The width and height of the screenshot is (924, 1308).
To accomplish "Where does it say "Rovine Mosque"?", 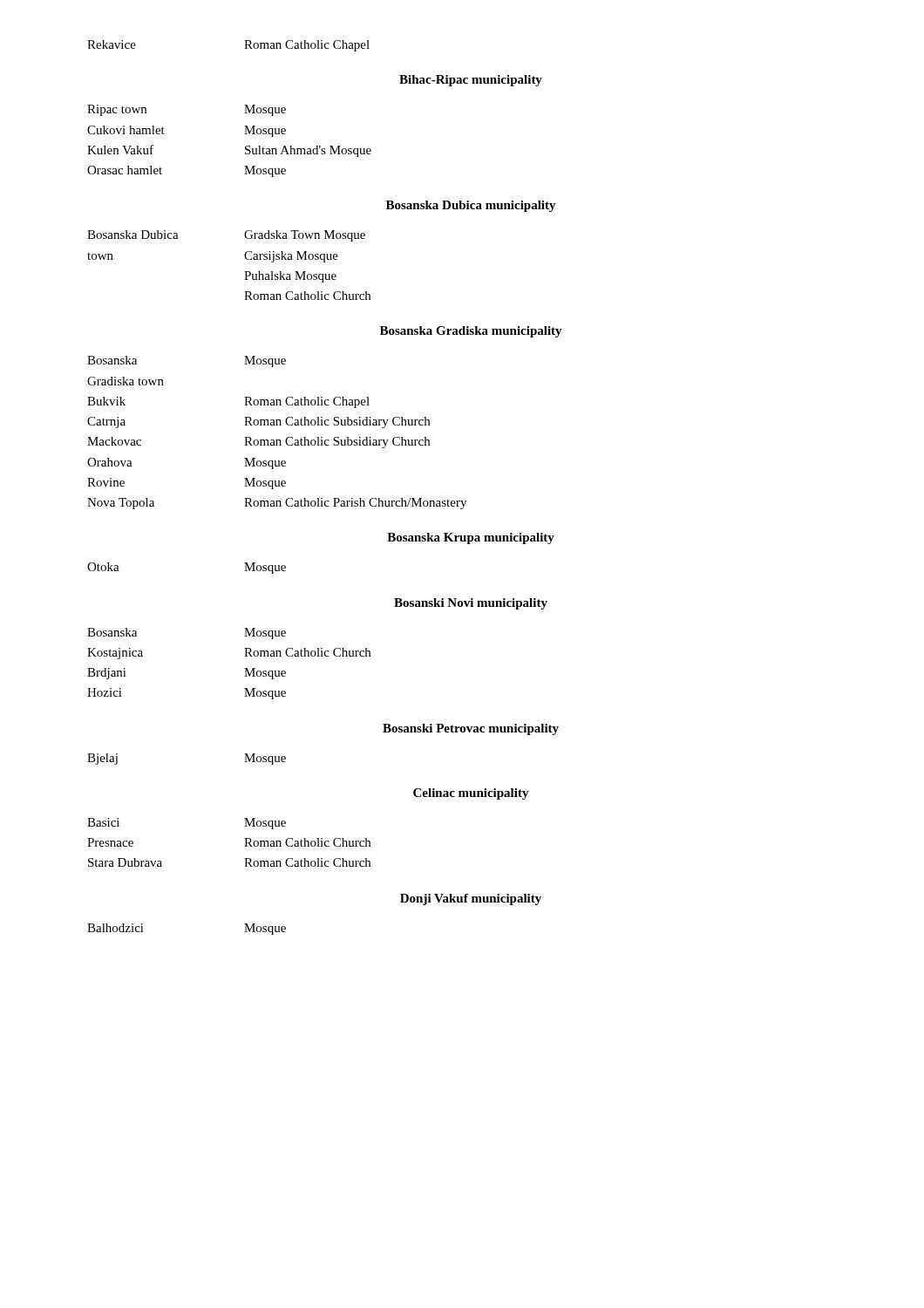I will [x=110, y=484].
